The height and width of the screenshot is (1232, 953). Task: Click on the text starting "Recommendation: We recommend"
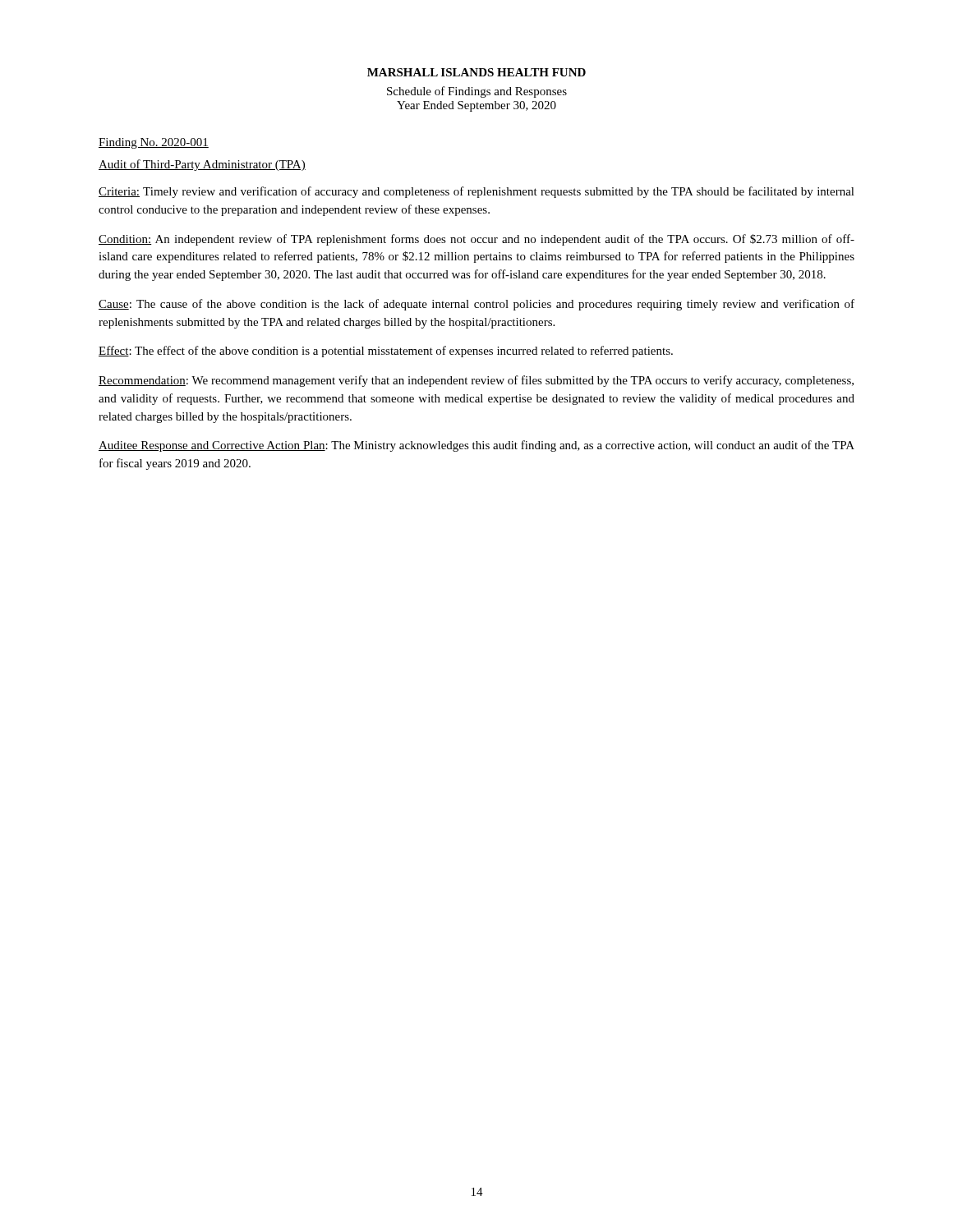tap(476, 398)
